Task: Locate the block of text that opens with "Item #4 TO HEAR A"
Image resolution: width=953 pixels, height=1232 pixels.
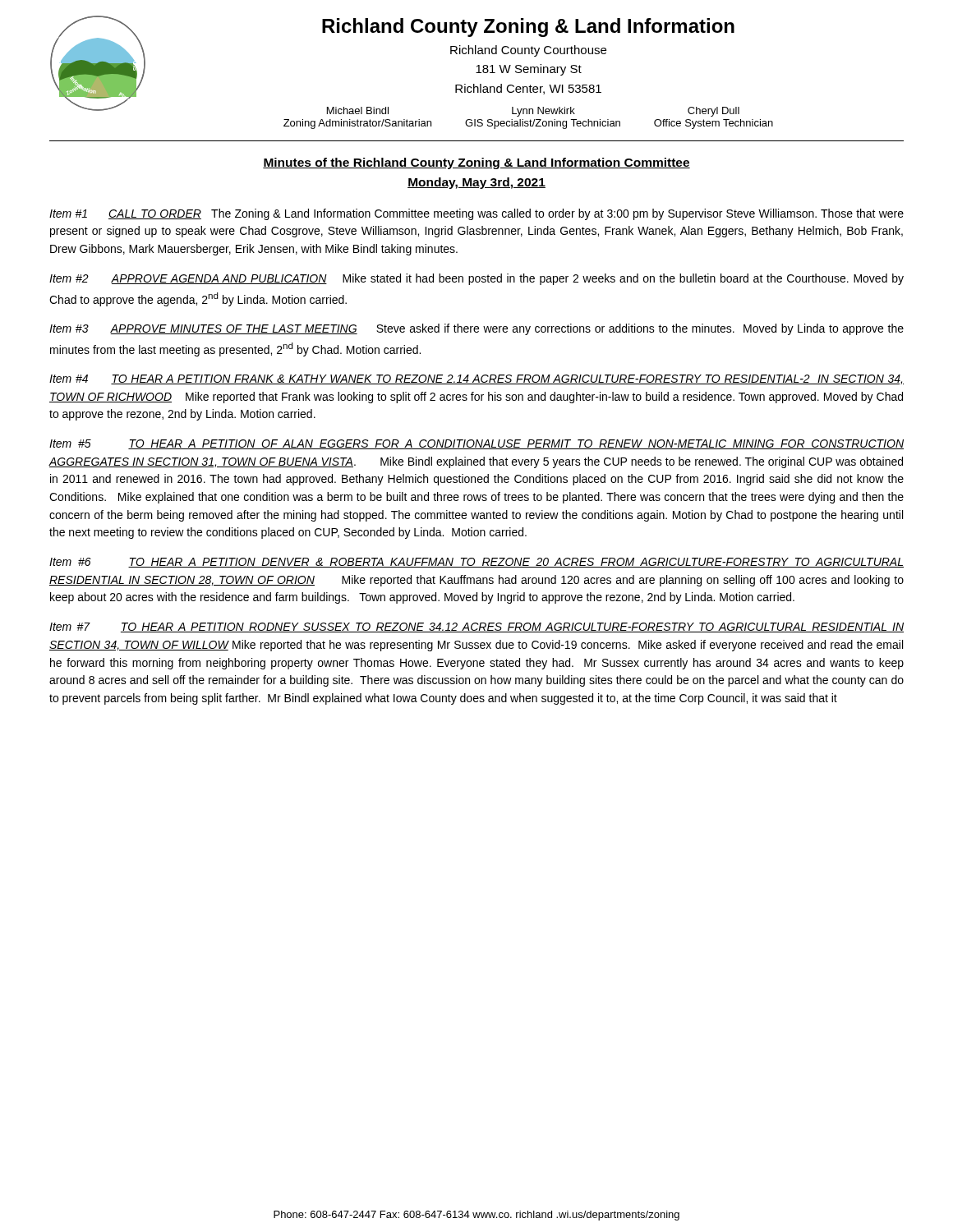Action: pos(476,396)
